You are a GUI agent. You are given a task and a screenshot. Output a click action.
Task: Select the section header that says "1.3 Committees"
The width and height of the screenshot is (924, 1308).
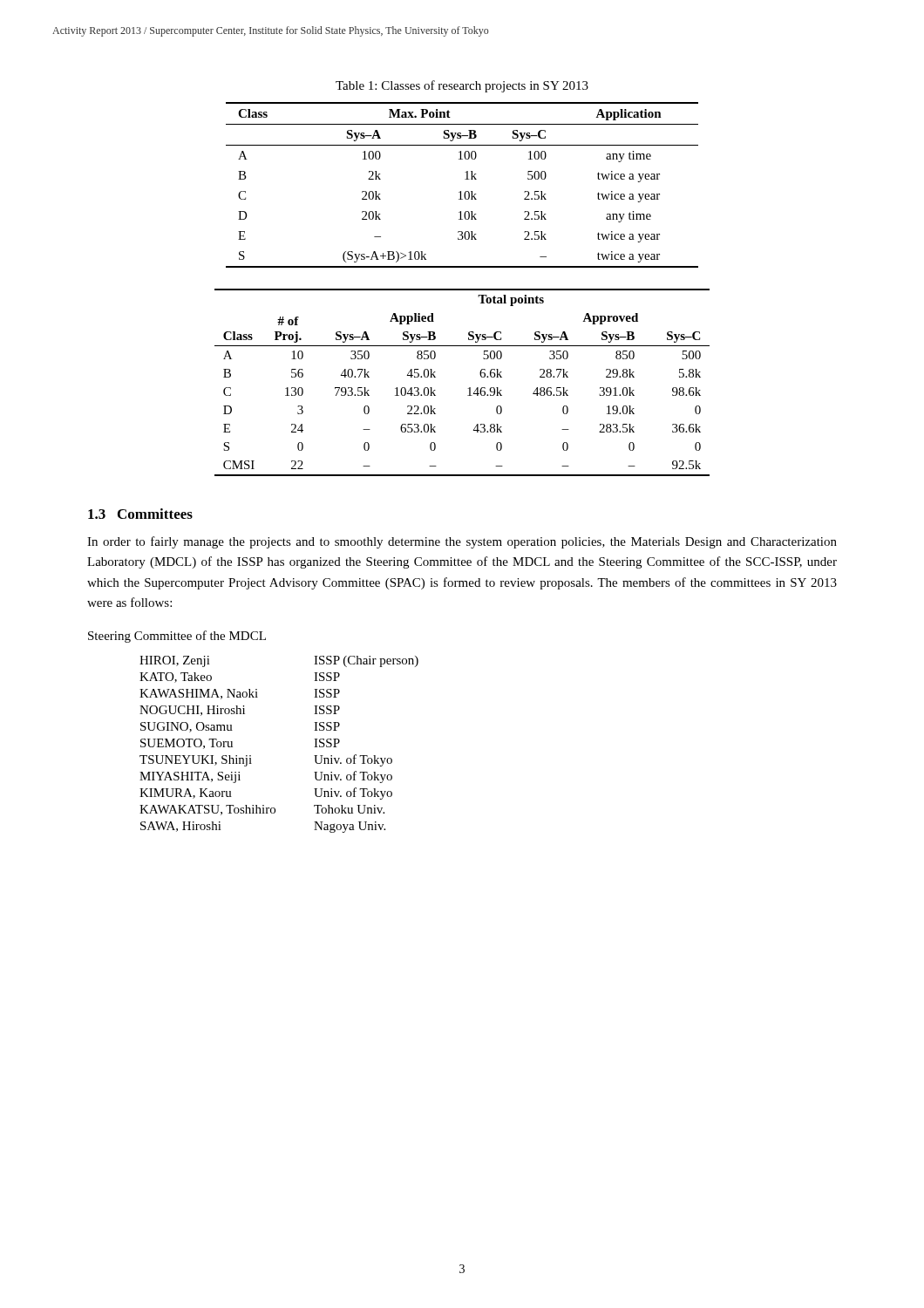pos(140,514)
